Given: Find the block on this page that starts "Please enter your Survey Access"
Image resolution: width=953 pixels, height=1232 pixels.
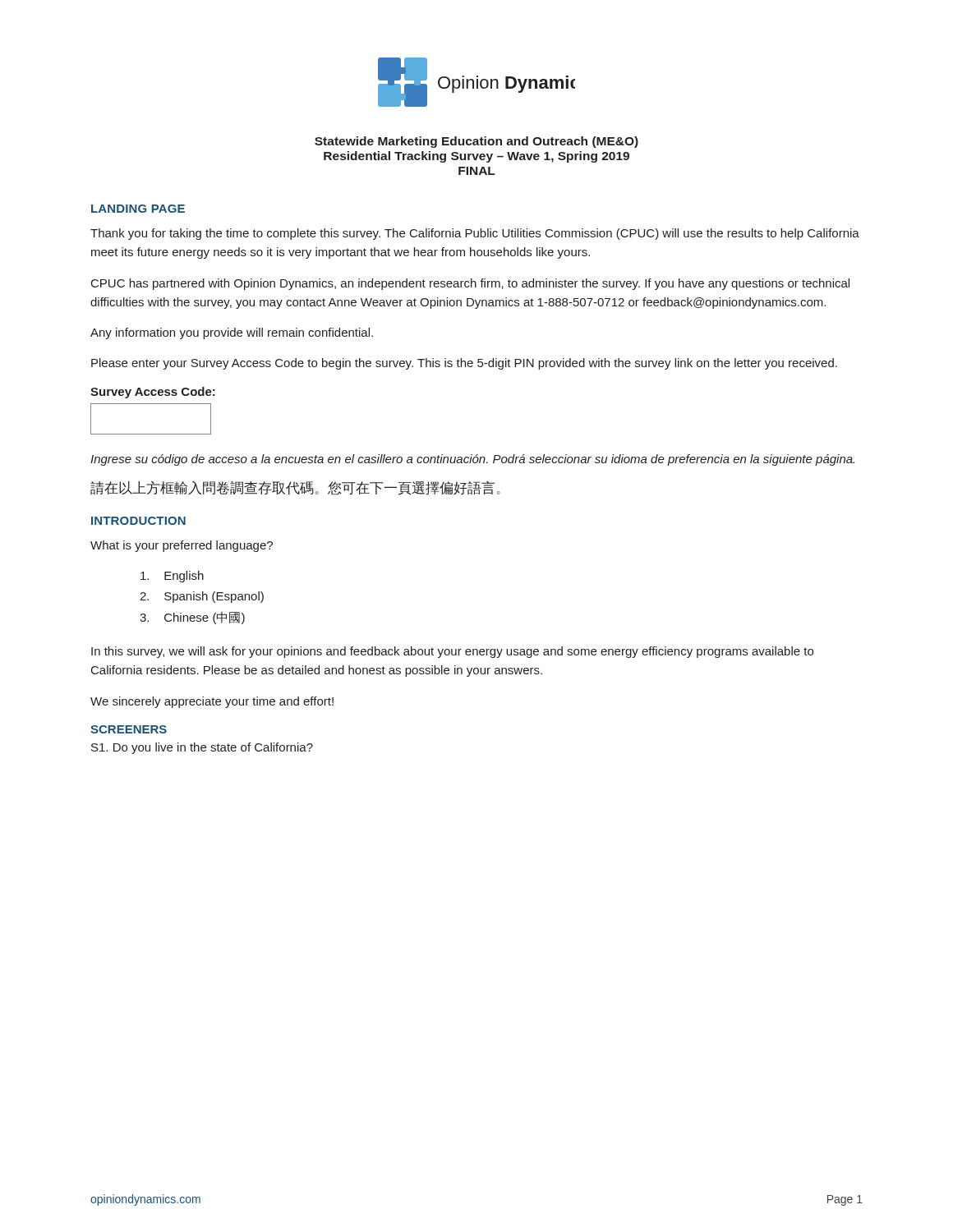Looking at the screenshot, I should 464,363.
